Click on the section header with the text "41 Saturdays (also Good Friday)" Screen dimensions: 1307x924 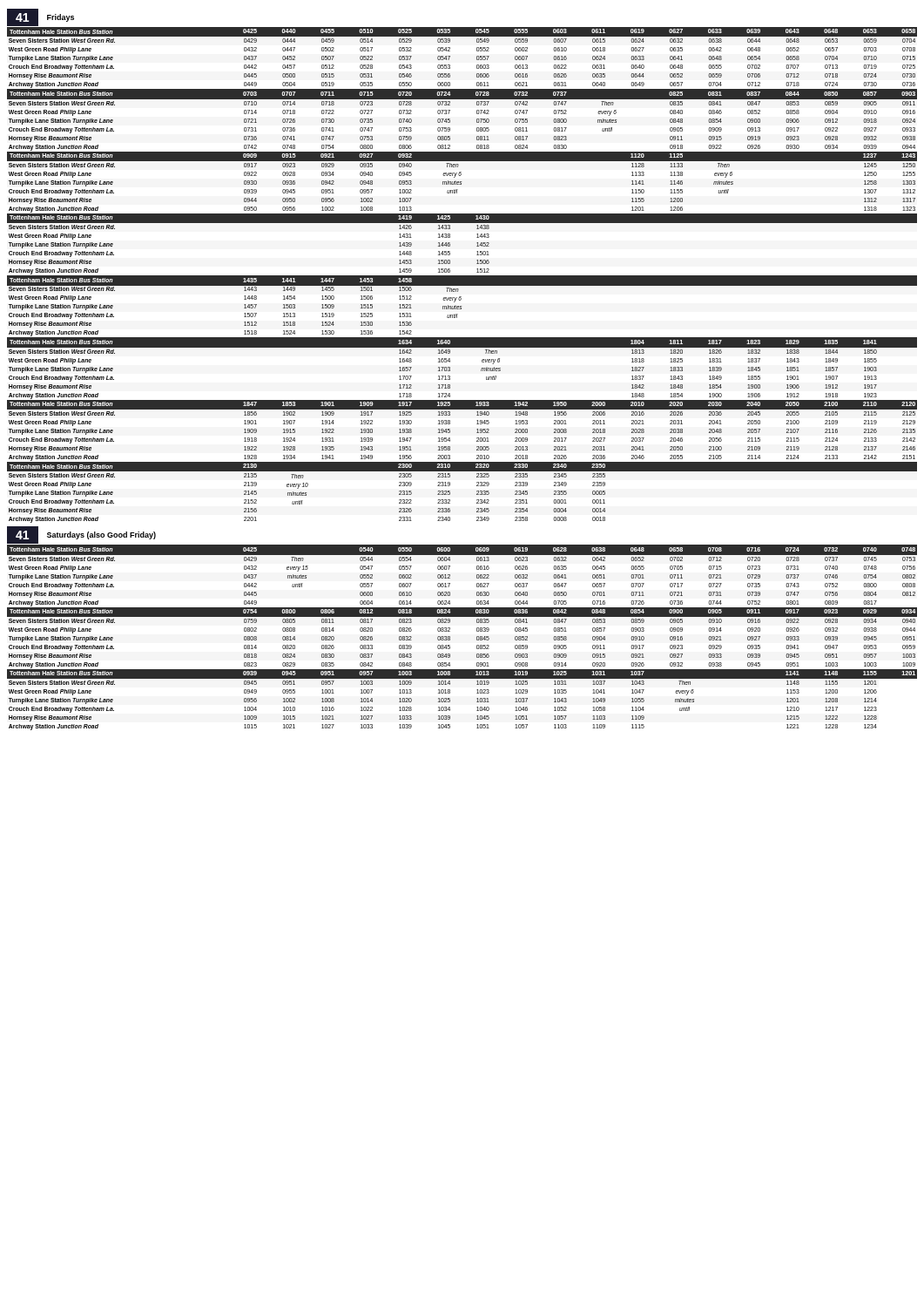pyautogui.click(x=81, y=535)
